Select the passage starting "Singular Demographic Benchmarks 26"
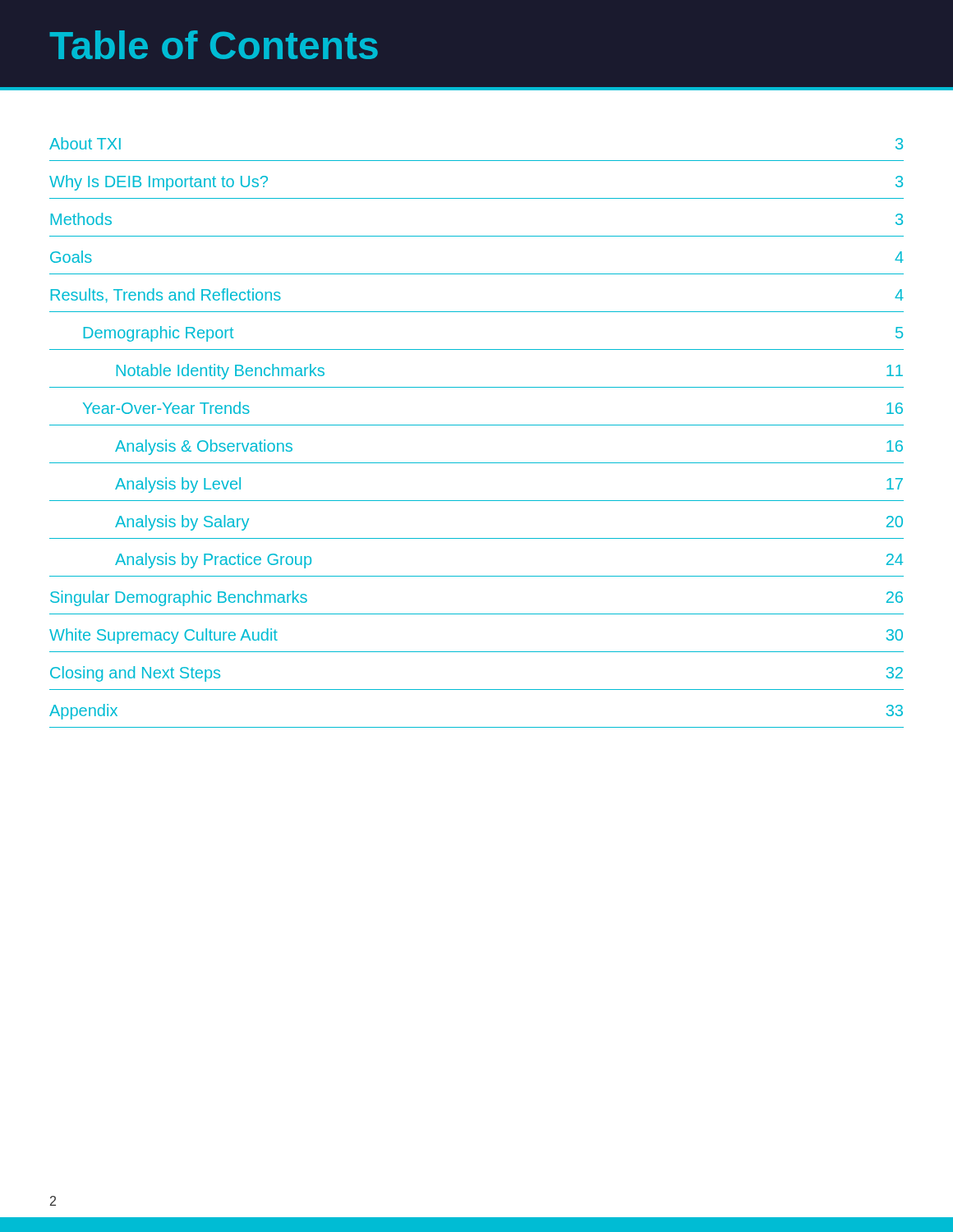 tap(177, 598)
